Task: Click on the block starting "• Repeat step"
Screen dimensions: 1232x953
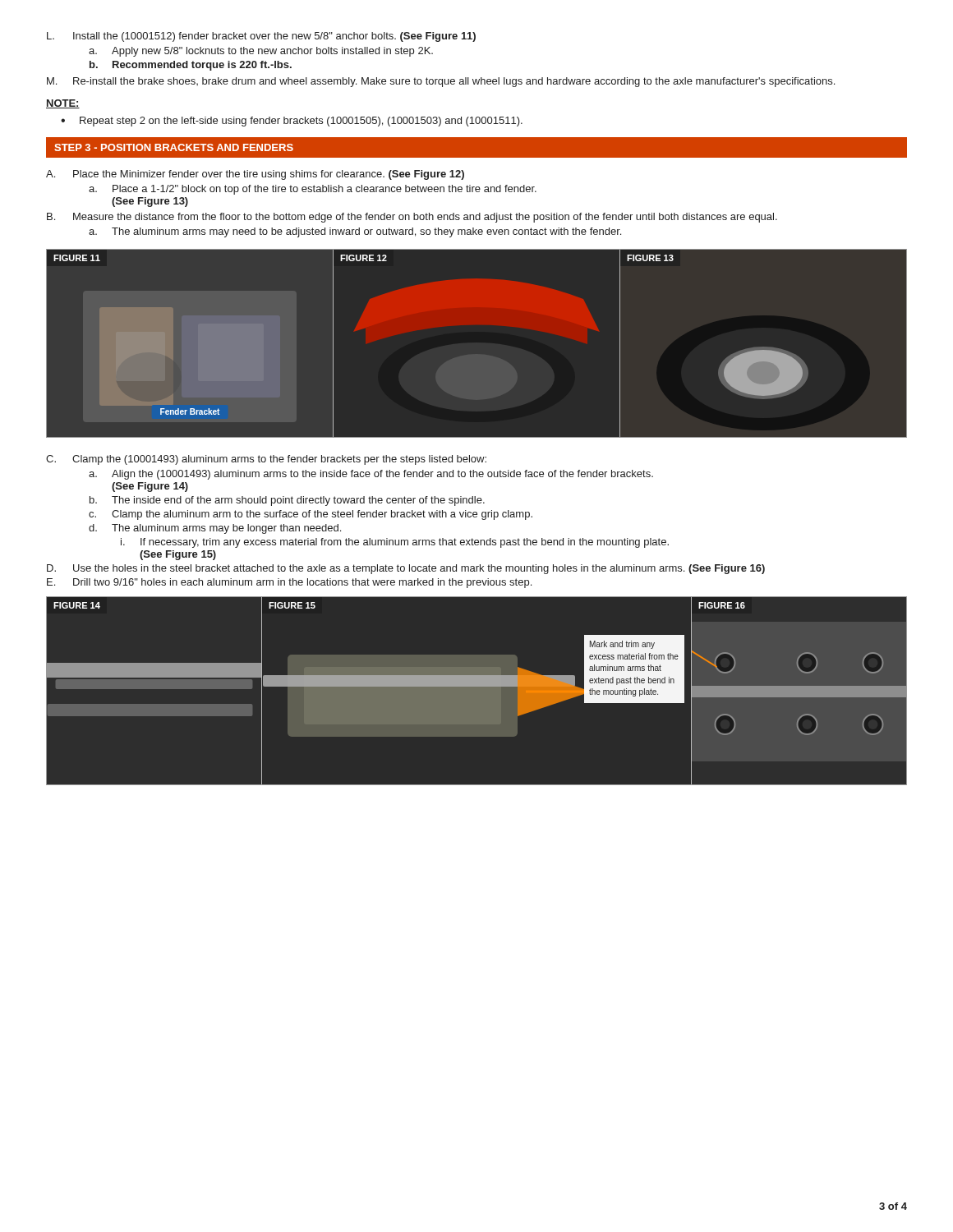Action: click(292, 121)
